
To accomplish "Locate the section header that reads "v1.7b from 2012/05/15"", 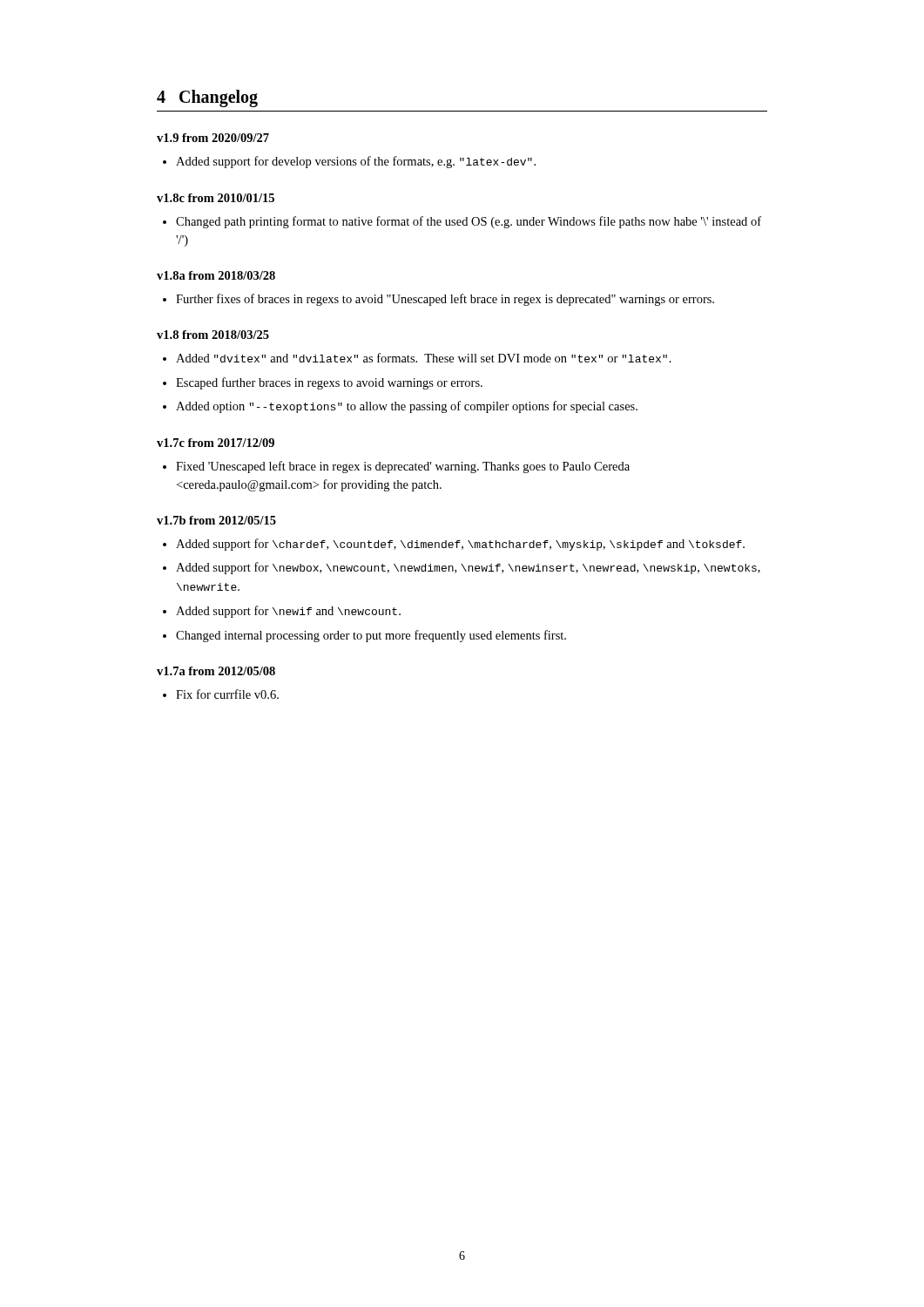I will [216, 520].
